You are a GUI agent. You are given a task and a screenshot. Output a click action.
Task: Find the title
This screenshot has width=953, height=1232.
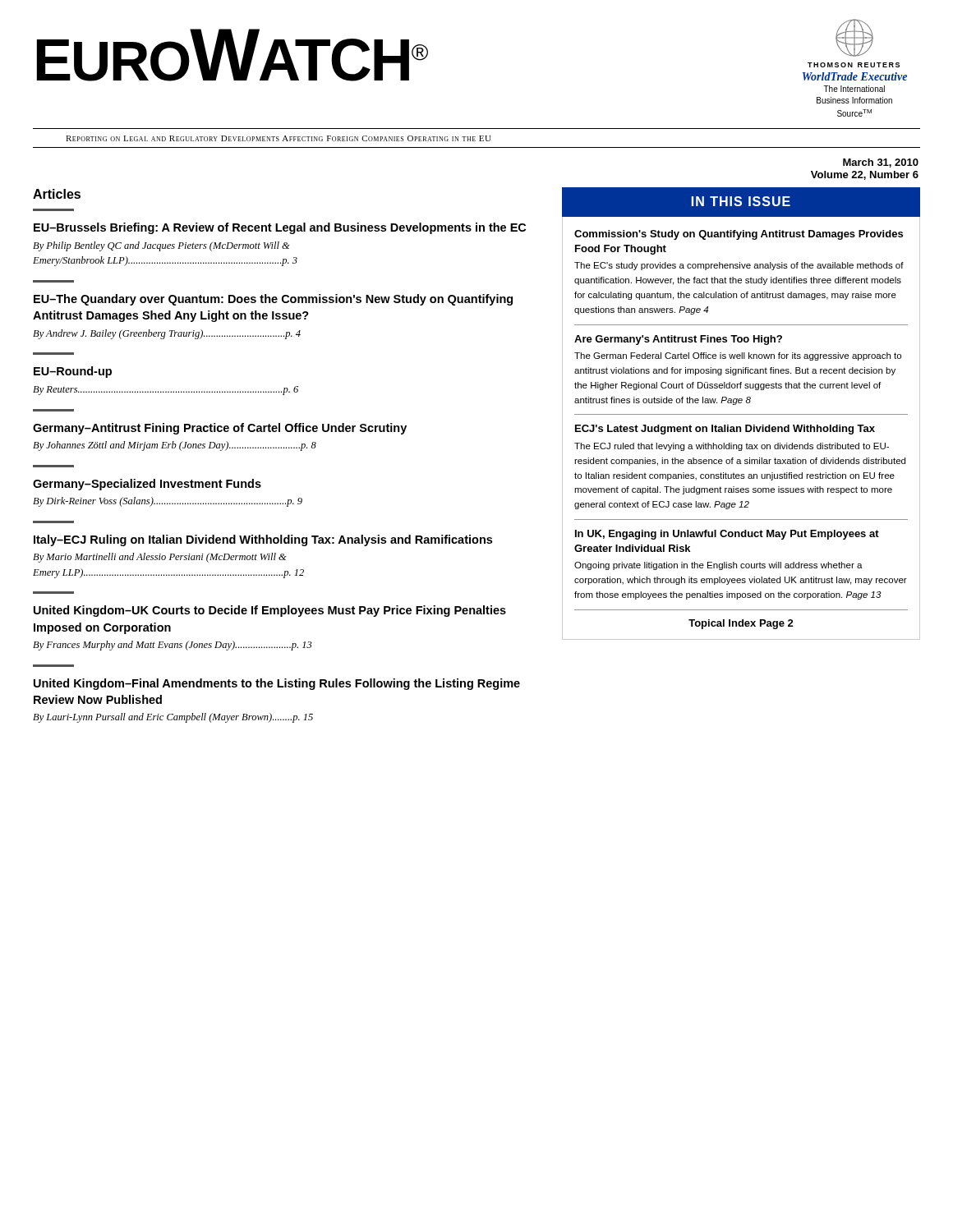point(230,55)
